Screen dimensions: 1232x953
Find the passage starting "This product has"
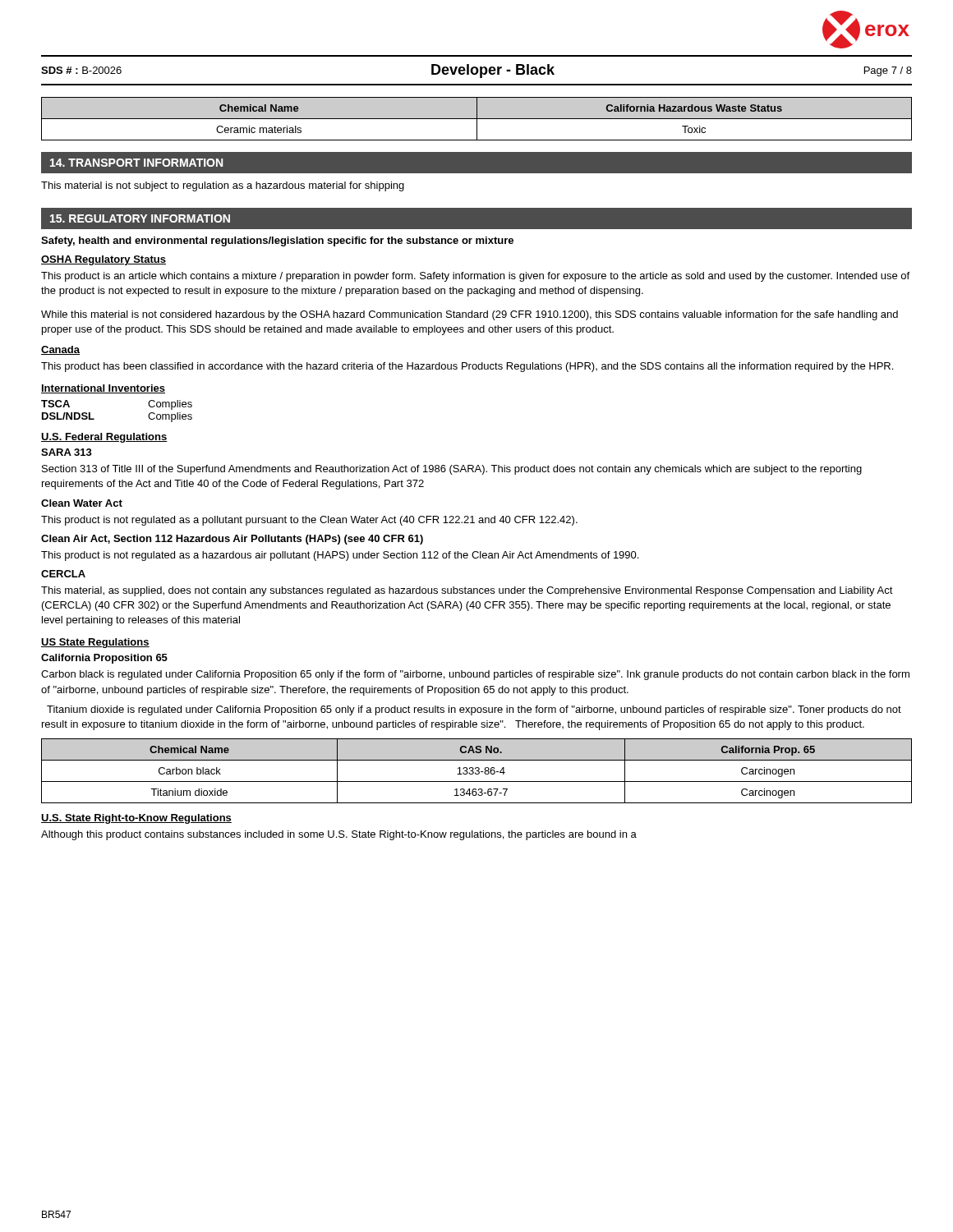(468, 366)
